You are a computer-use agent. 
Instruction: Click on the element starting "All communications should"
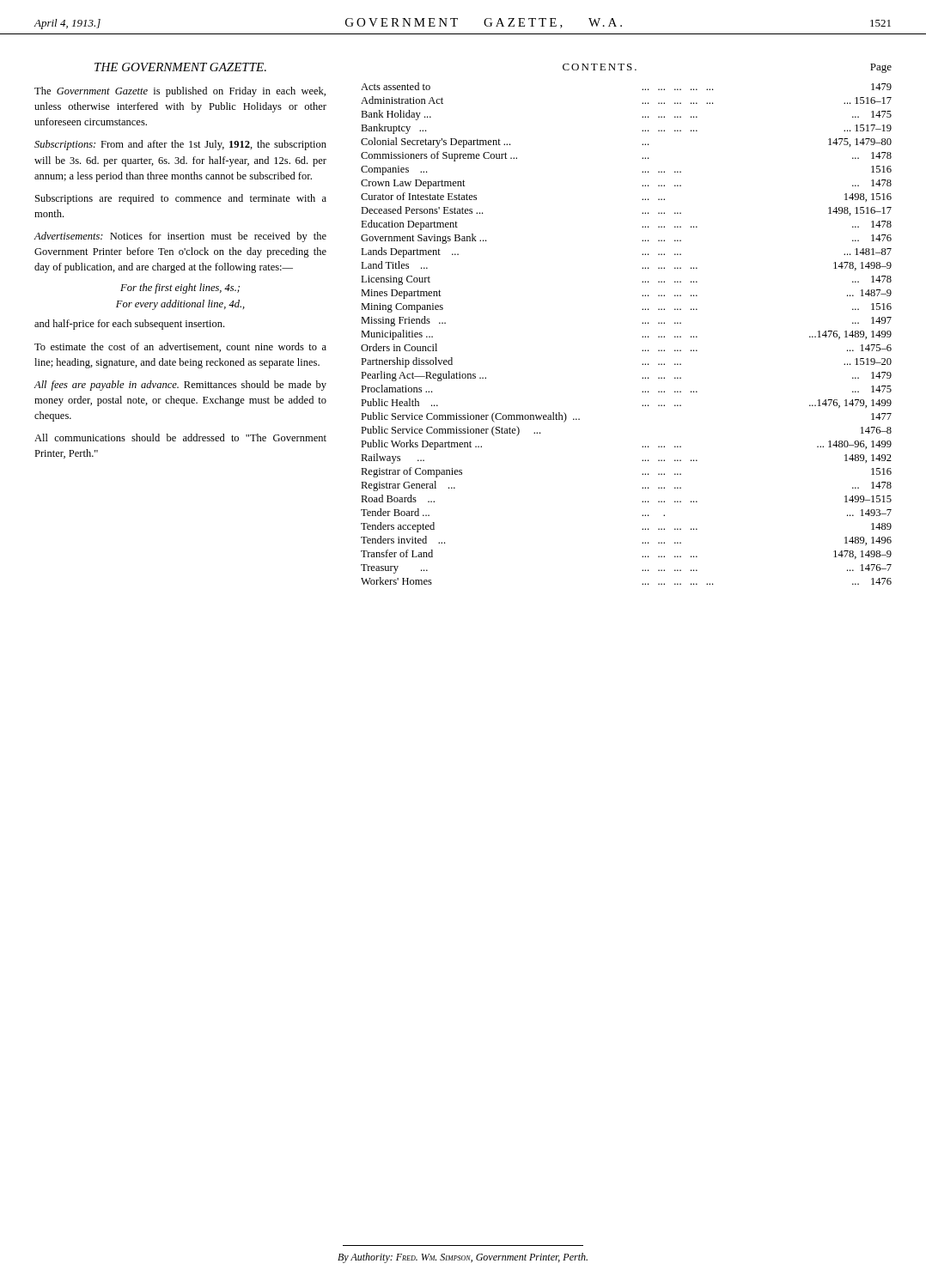[180, 446]
